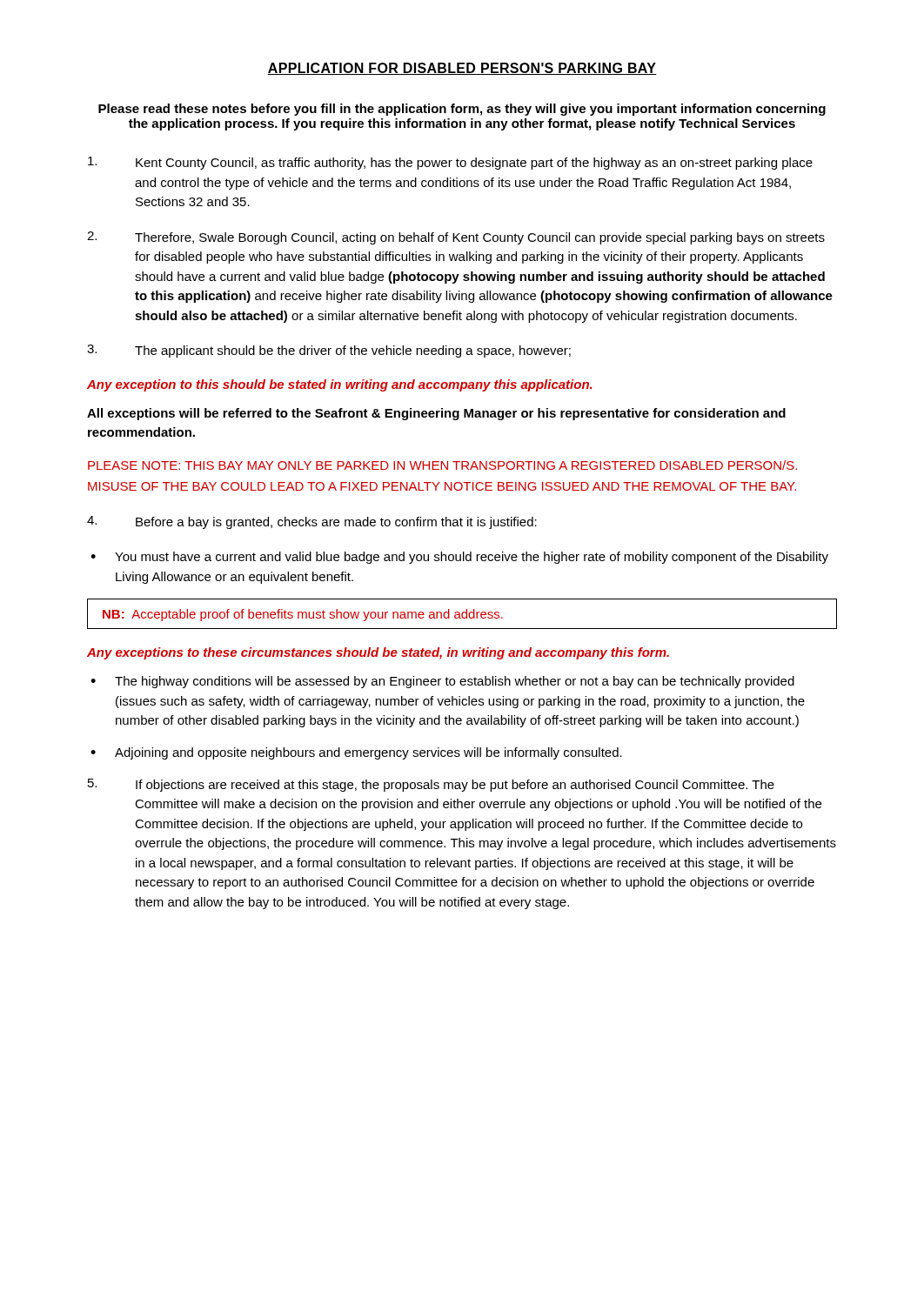Viewport: 924px width, 1305px height.
Task: Click on the text block starting "5. If objections are received at this"
Action: 462,844
